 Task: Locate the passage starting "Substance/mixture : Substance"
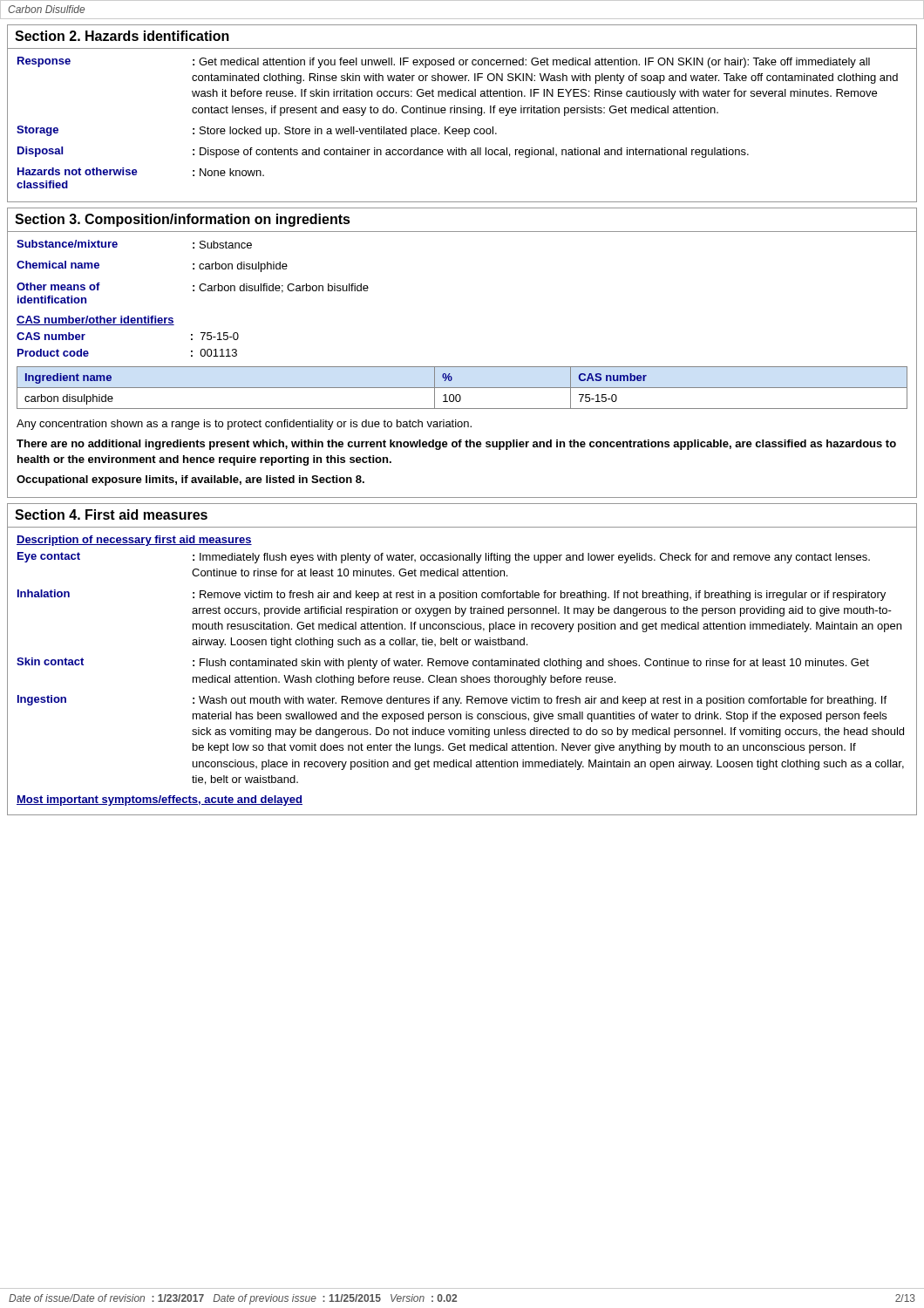(x=72, y=244)
